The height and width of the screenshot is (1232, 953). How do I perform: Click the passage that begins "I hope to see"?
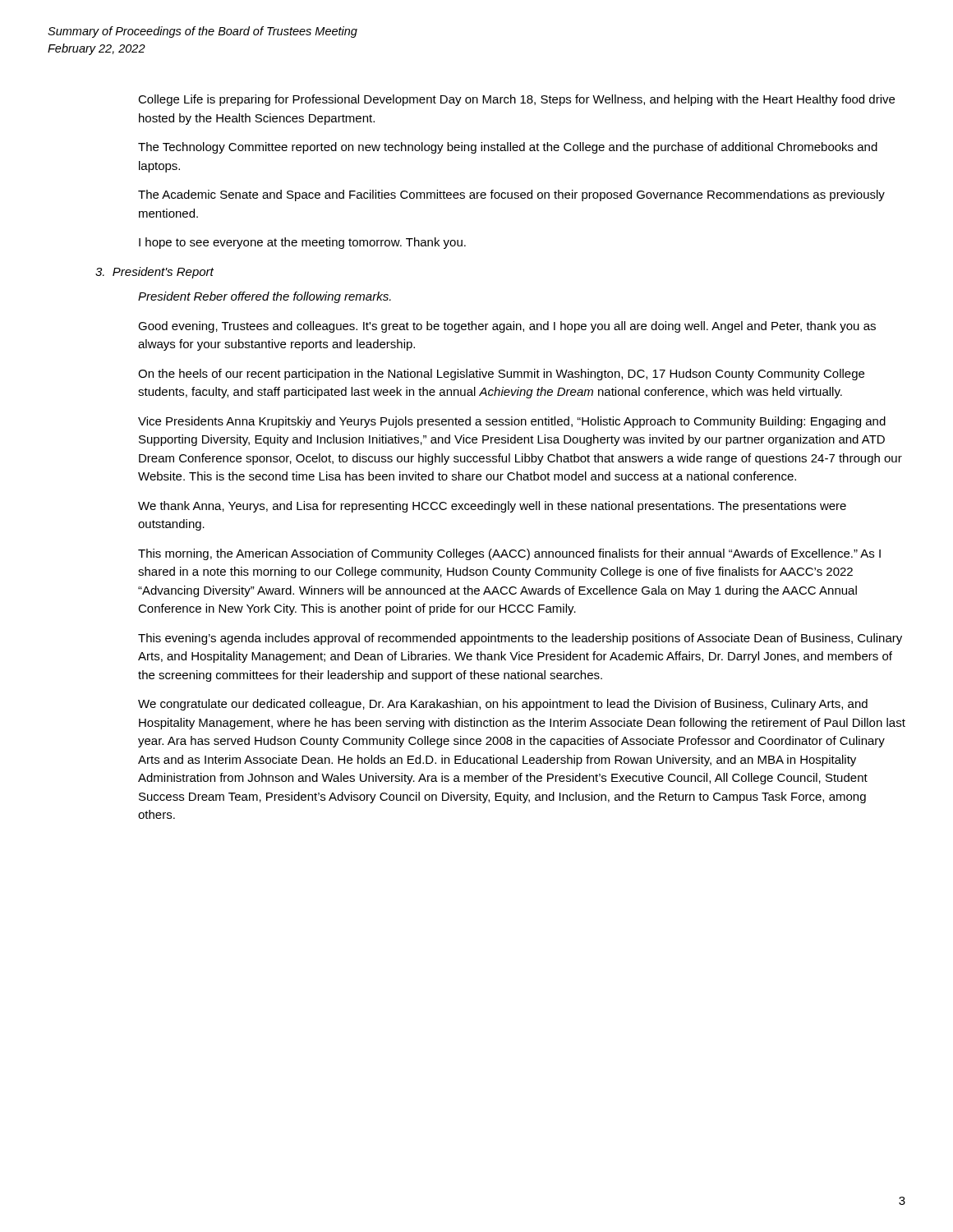pos(302,242)
